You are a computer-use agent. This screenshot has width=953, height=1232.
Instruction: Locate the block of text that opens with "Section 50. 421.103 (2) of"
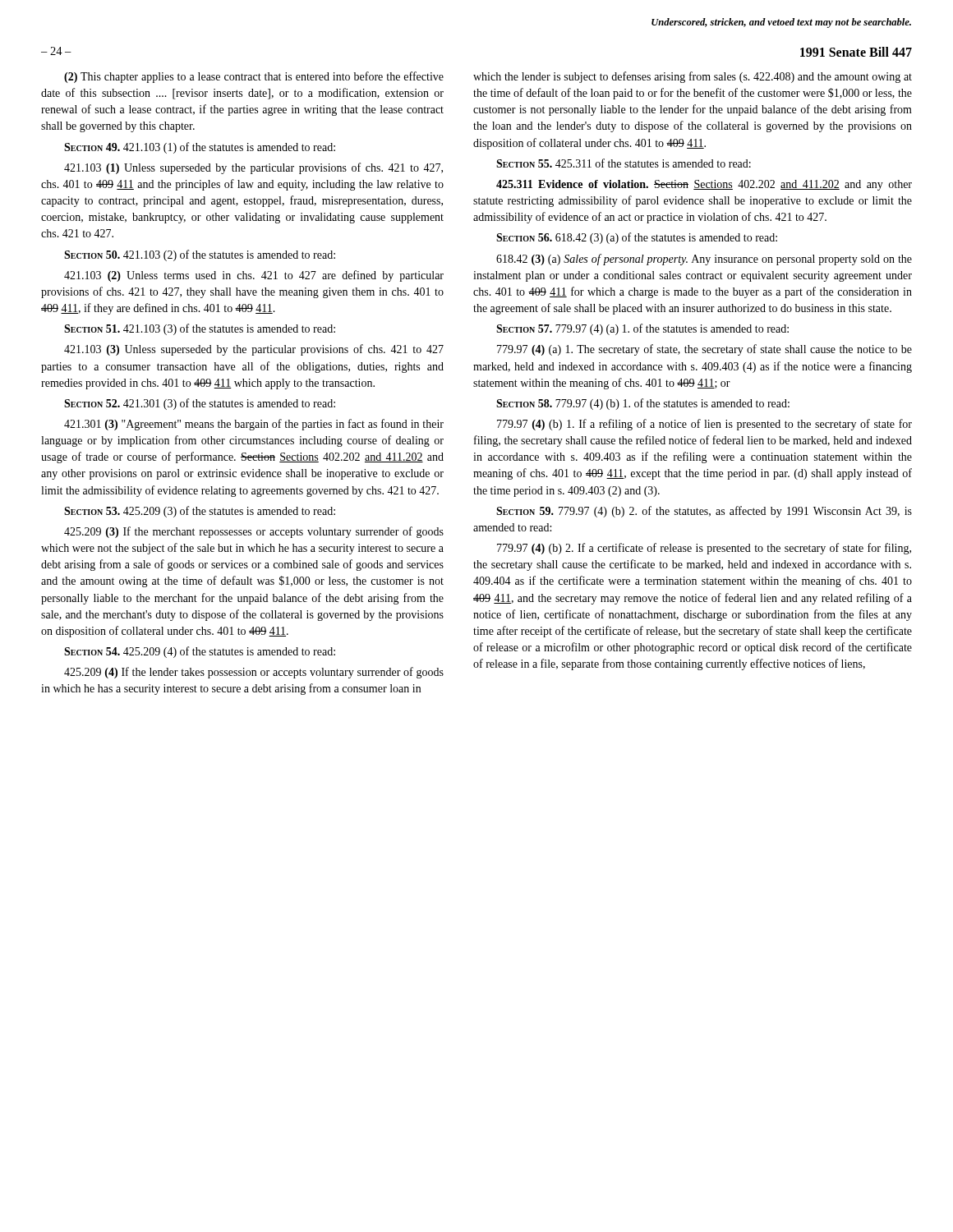242,255
